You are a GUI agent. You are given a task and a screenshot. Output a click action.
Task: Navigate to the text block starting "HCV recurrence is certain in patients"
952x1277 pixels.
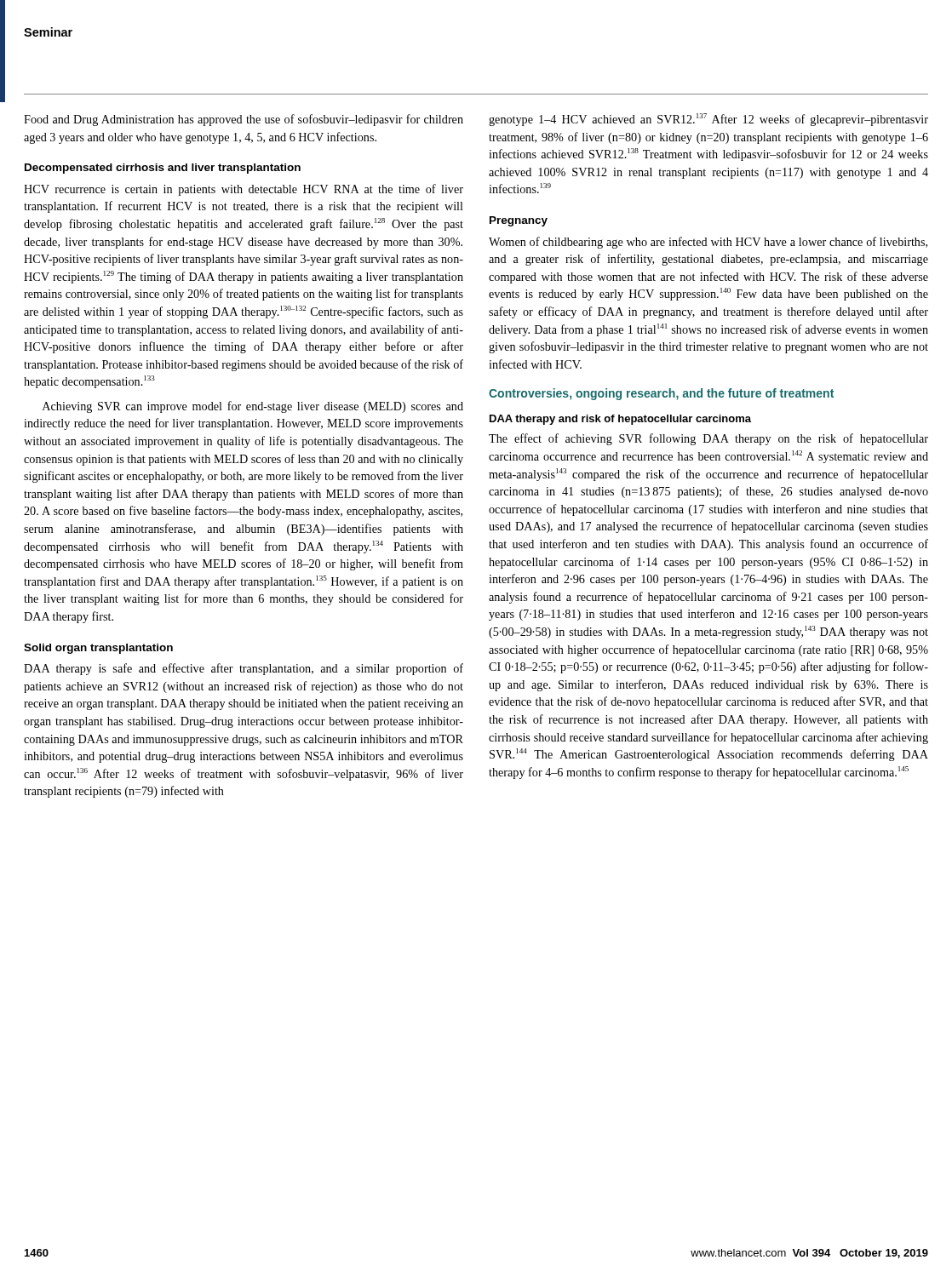[x=244, y=285]
